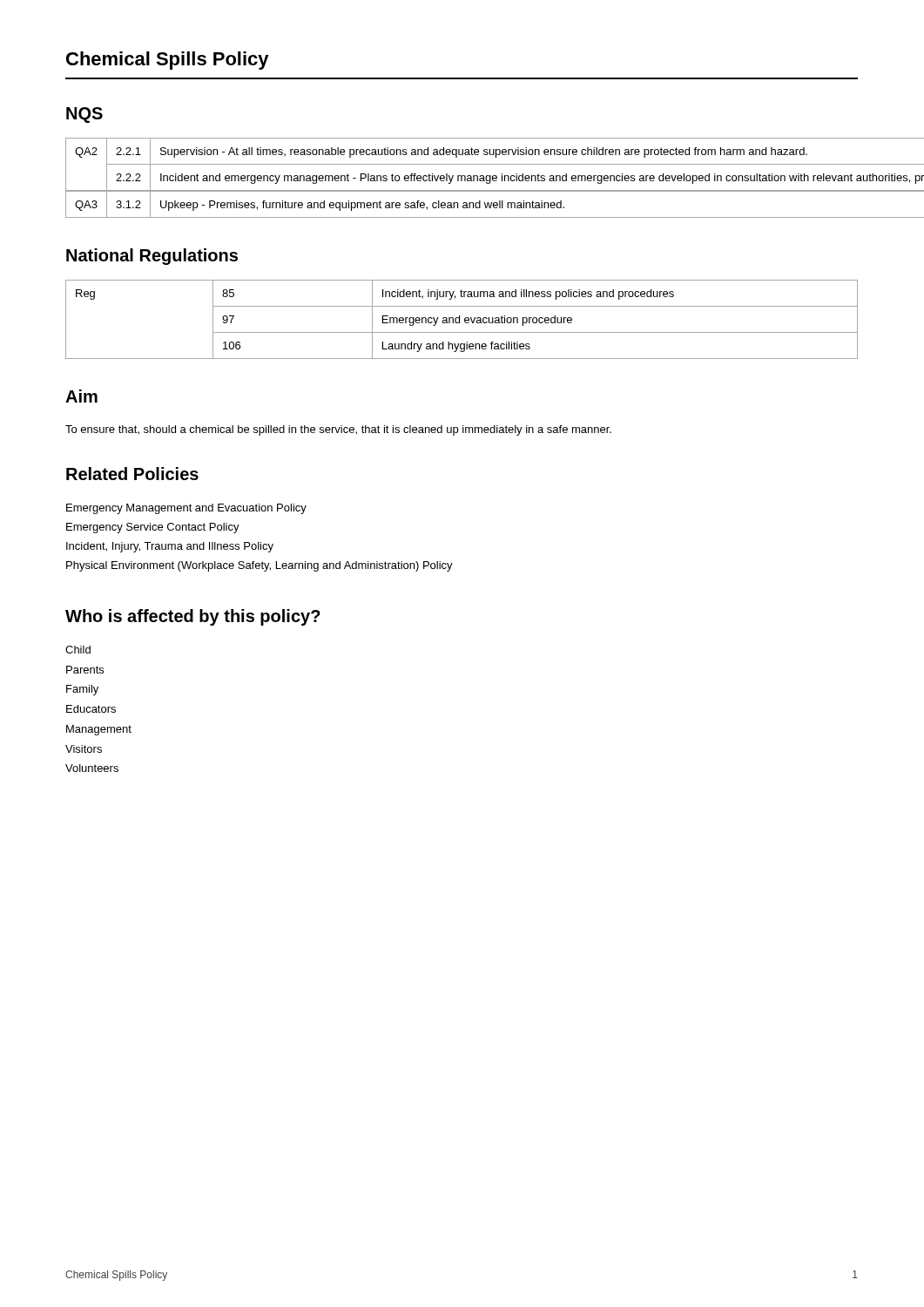Select the section header with the text "Related Policies"
The image size is (924, 1307).
coord(132,474)
